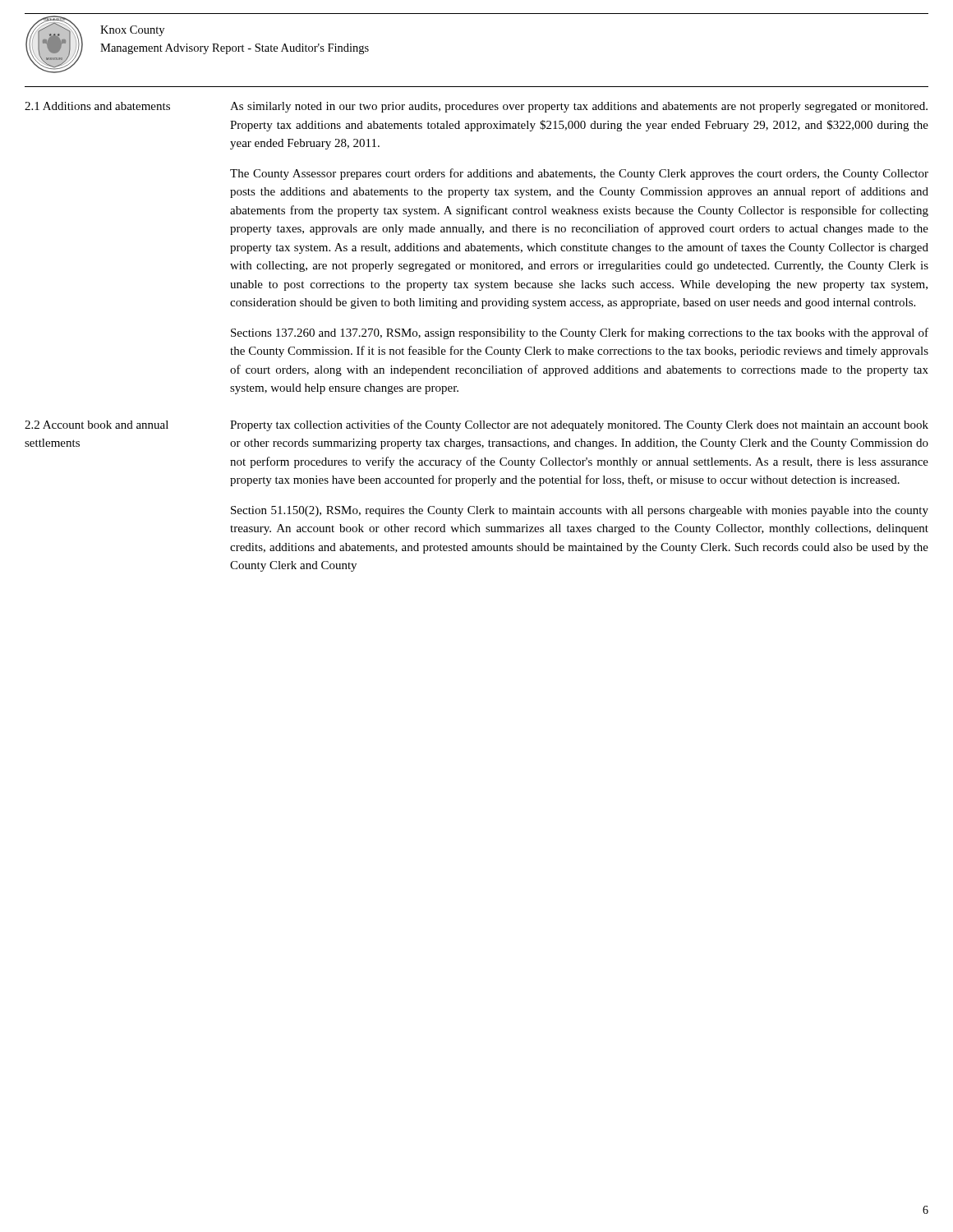953x1232 pixels.
Task: Click on the section header with the text "2.2 Account book and annualsettlements"
Action: click(97, 433)
